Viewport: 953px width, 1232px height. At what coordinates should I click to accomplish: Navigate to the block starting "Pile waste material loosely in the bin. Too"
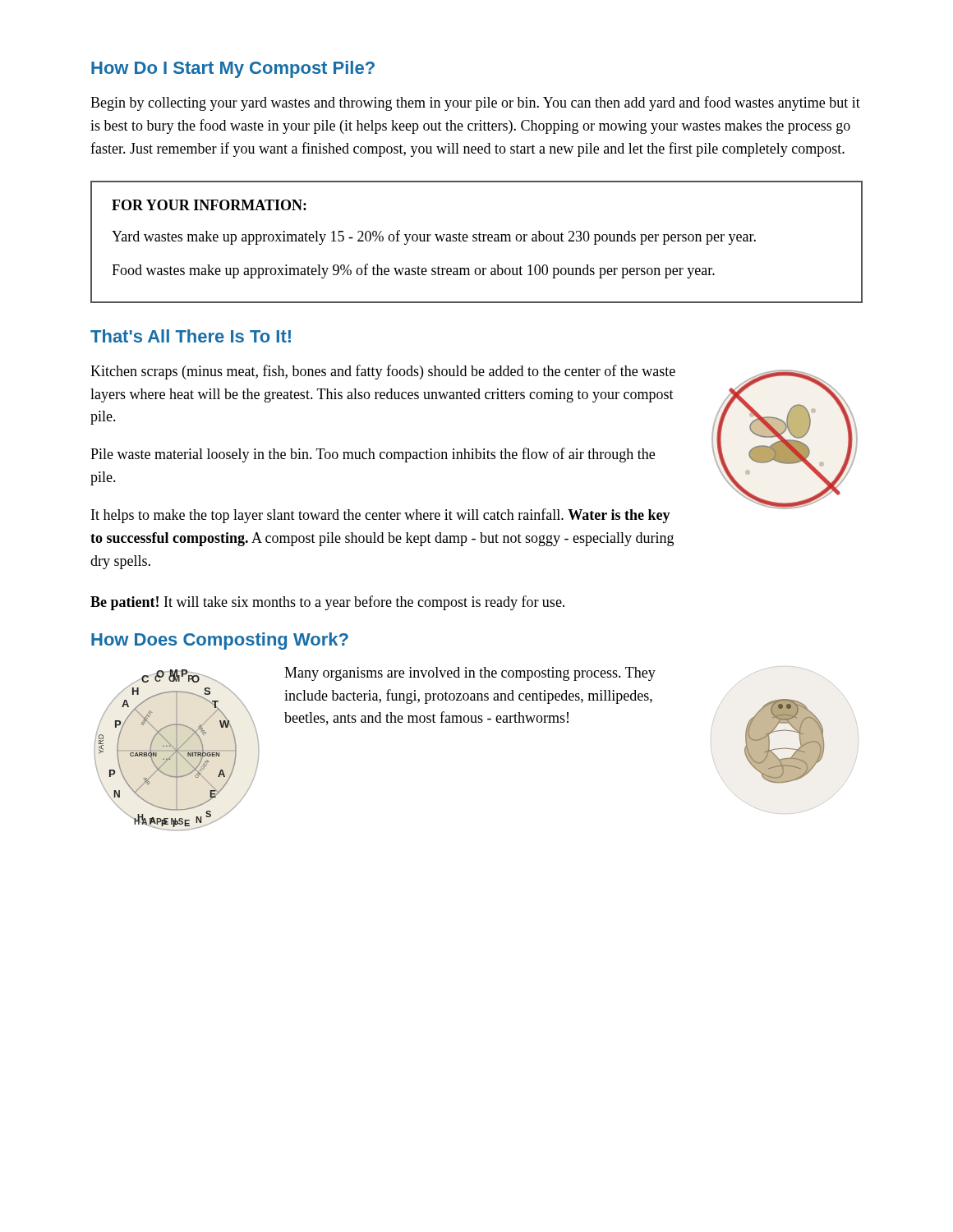pyautogui.click(x=373, y=466)
